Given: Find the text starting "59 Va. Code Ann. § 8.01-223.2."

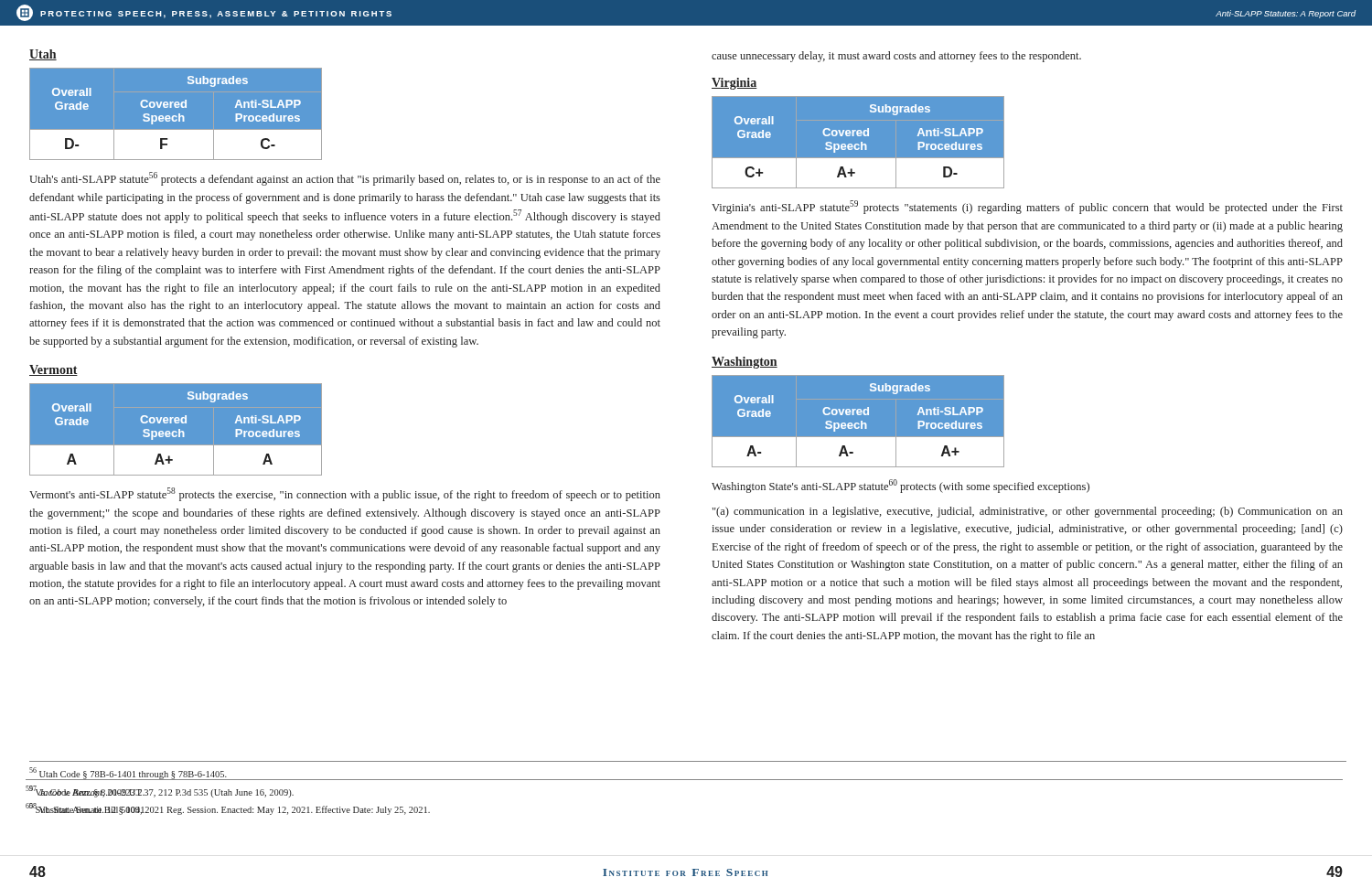Looking at the screenshot, I should (85, 790).
